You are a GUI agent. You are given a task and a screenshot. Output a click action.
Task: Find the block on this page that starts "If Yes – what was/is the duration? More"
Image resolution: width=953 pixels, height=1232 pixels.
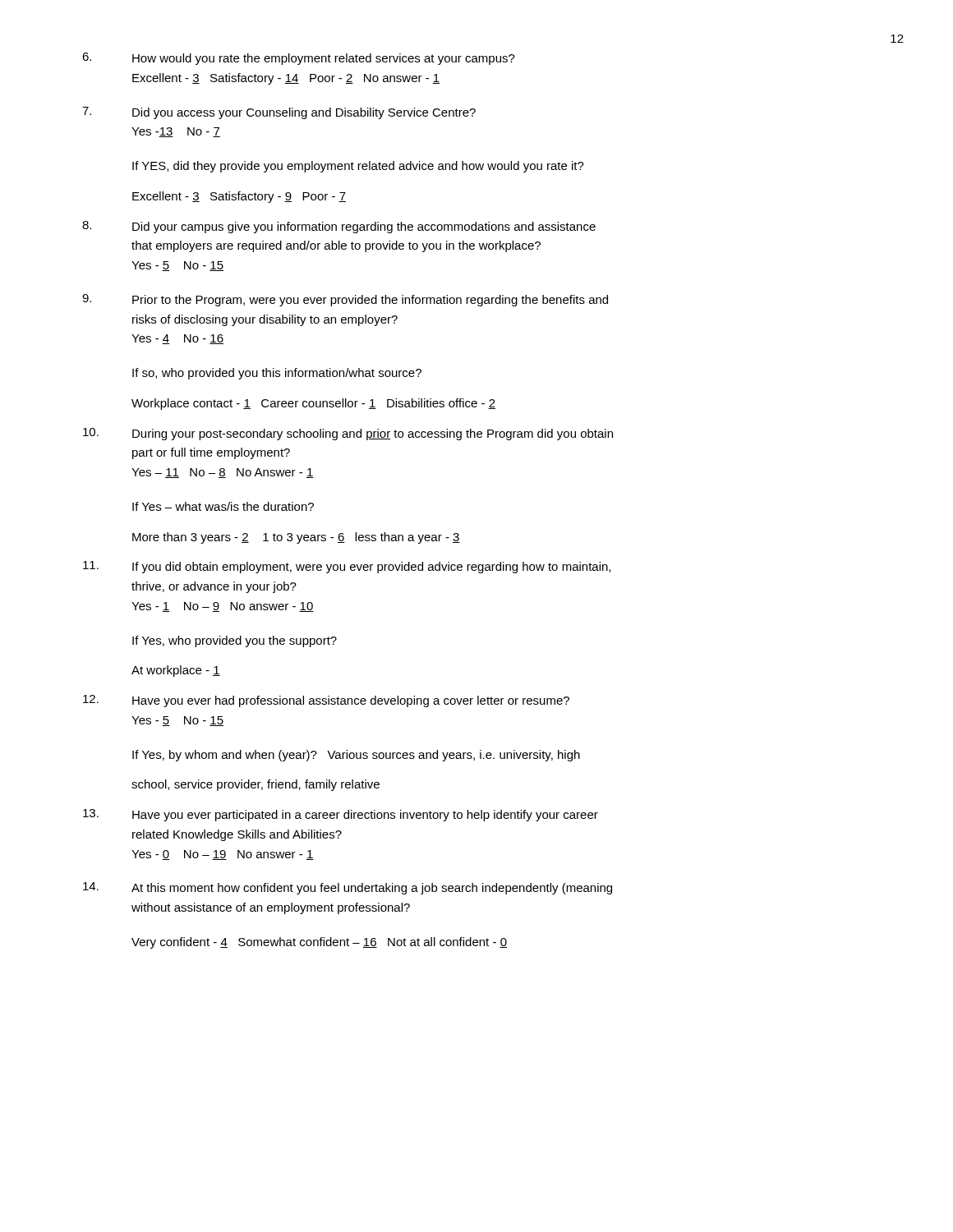223,506
